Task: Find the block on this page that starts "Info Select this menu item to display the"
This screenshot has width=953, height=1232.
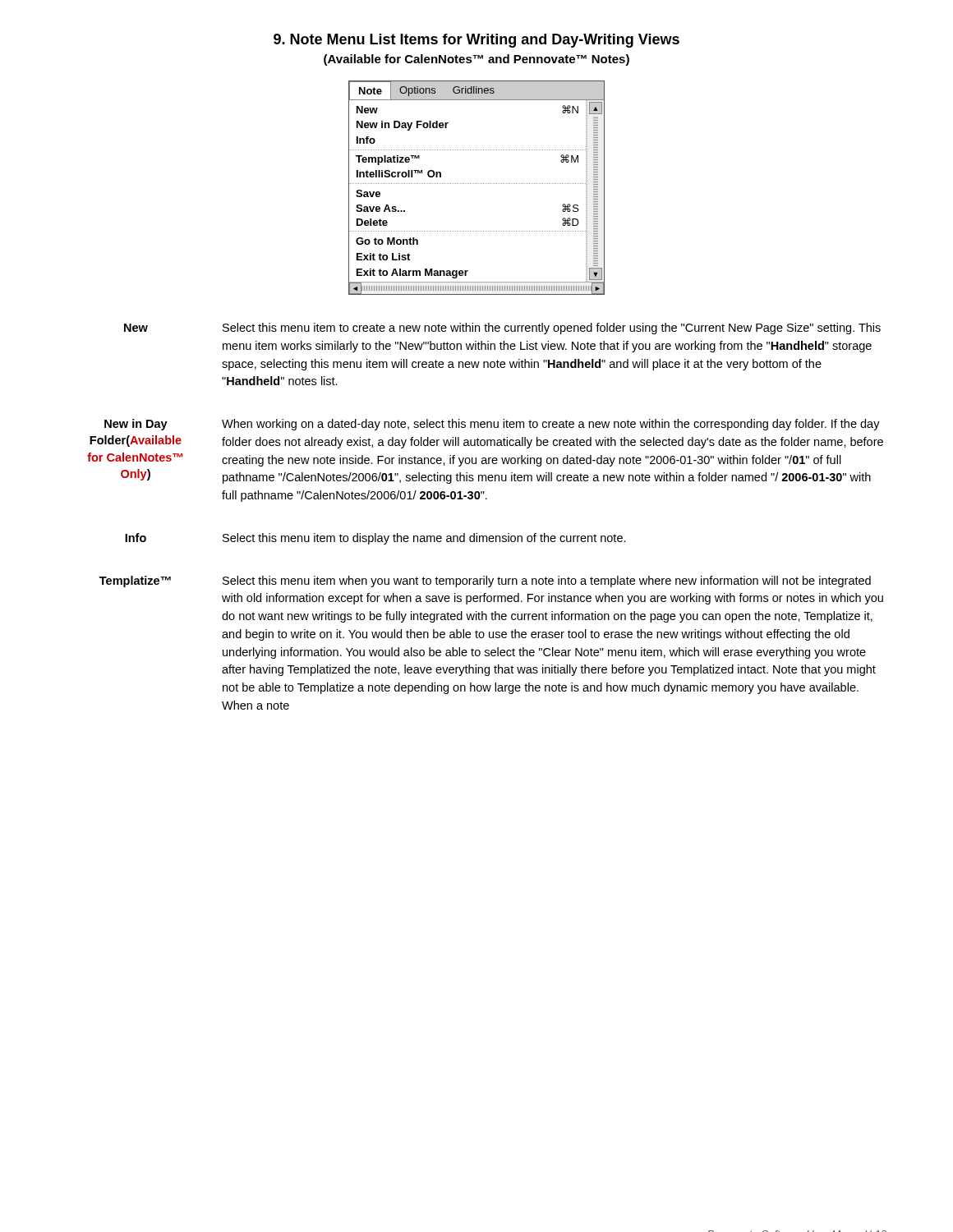Action: coord(476,538)
